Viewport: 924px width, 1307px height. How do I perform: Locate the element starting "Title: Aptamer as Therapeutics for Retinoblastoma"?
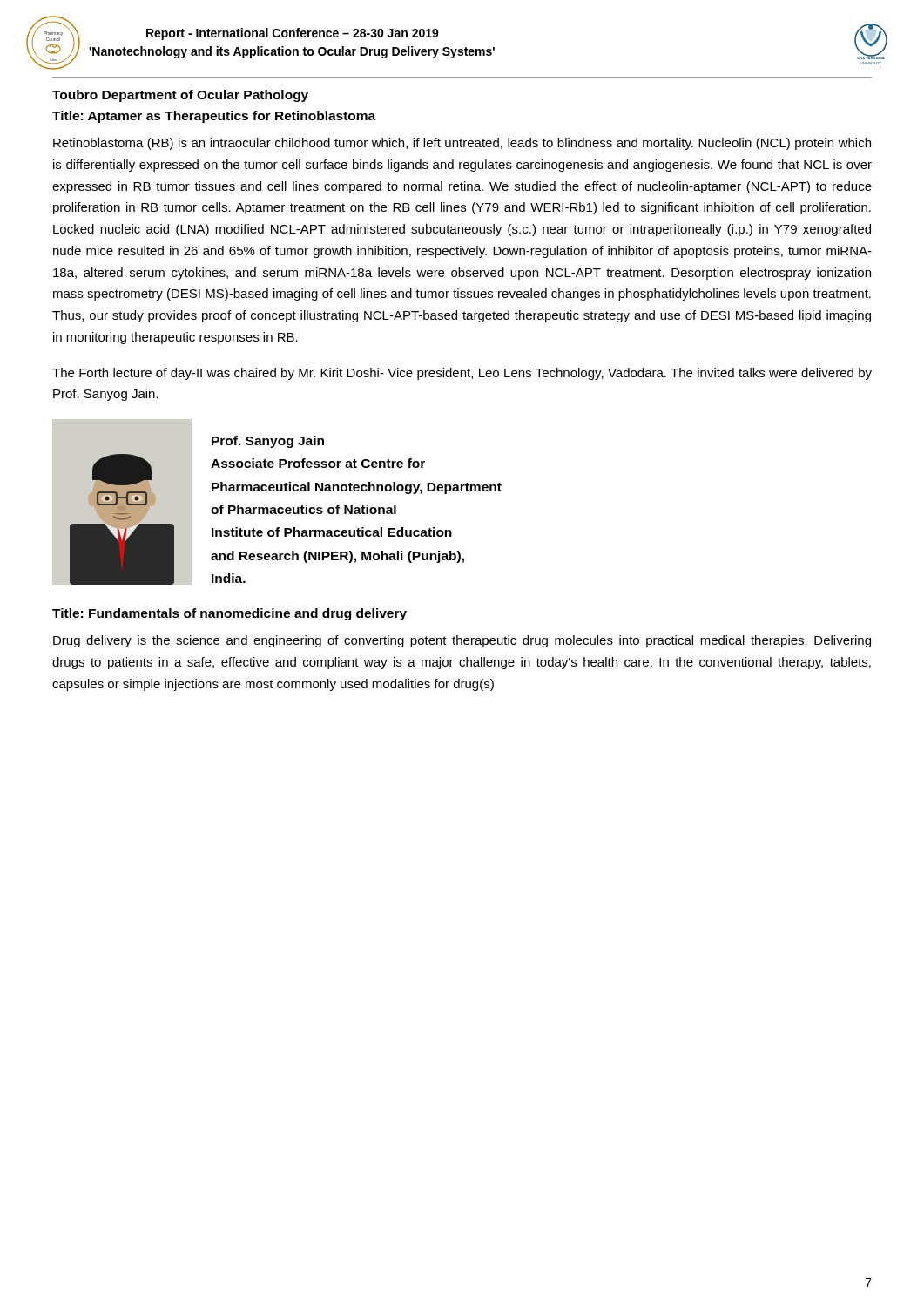[214, 115]
